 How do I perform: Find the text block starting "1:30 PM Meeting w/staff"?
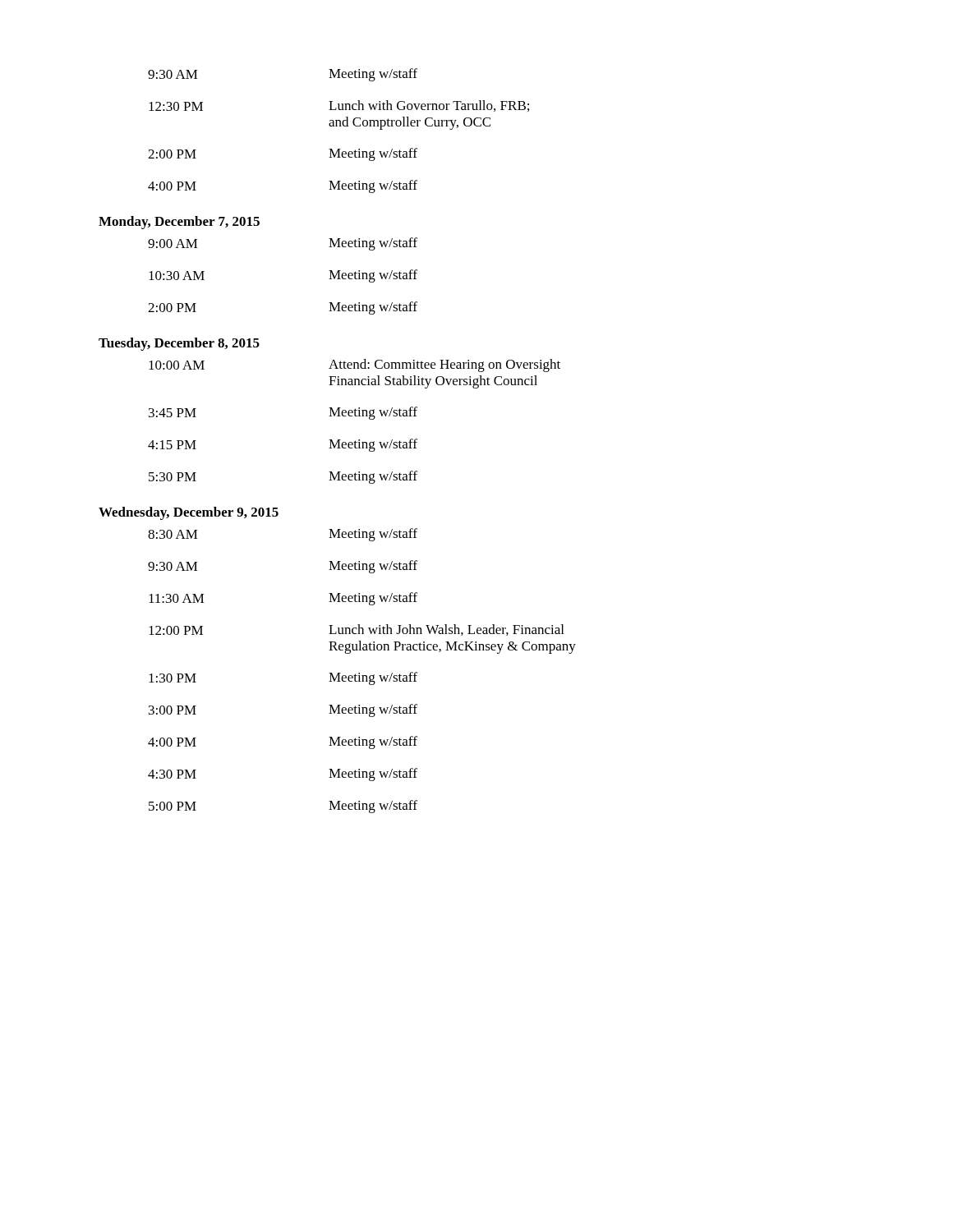(x=167, y=678)
